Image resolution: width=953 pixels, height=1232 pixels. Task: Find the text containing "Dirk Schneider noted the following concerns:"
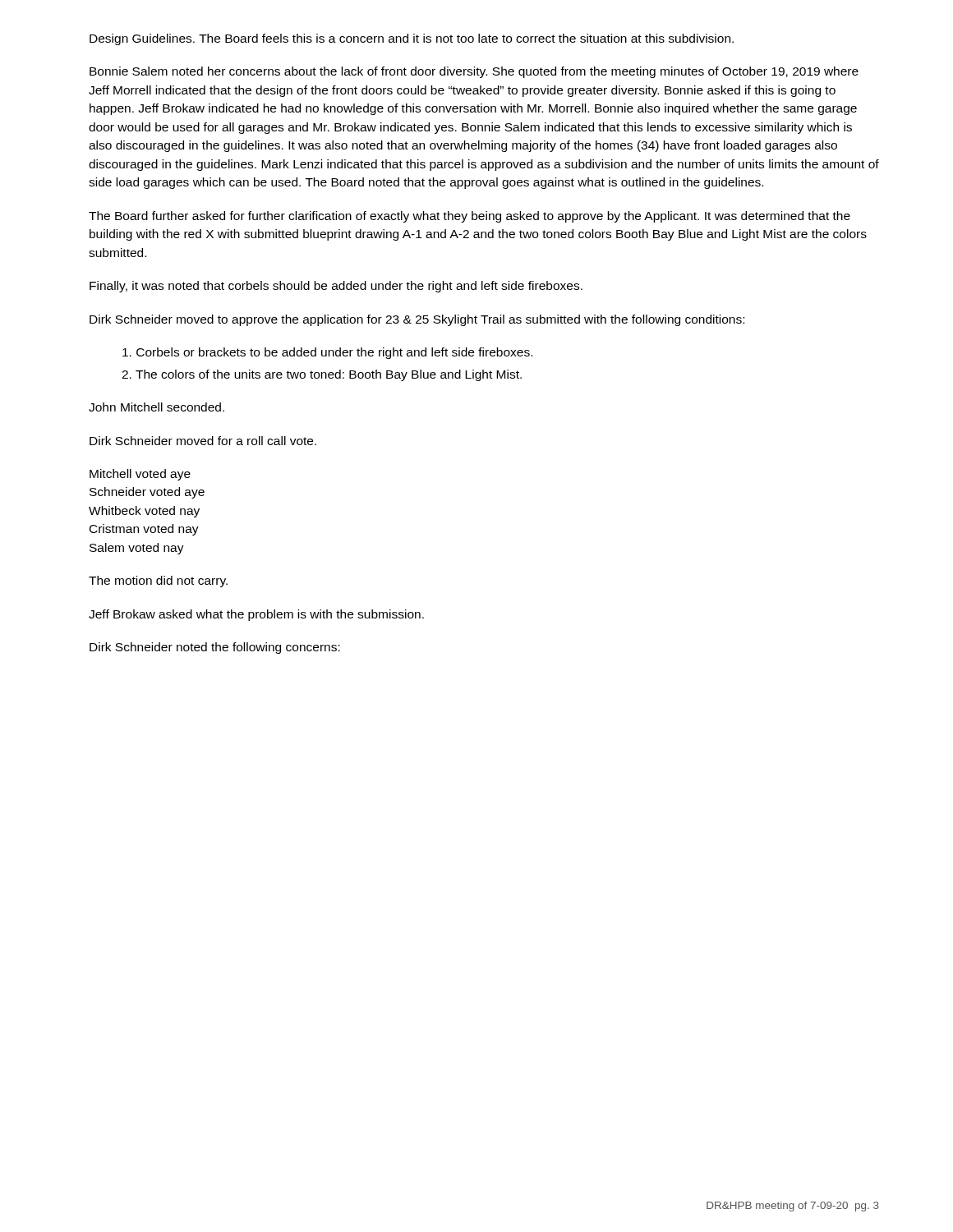point(215,647)
